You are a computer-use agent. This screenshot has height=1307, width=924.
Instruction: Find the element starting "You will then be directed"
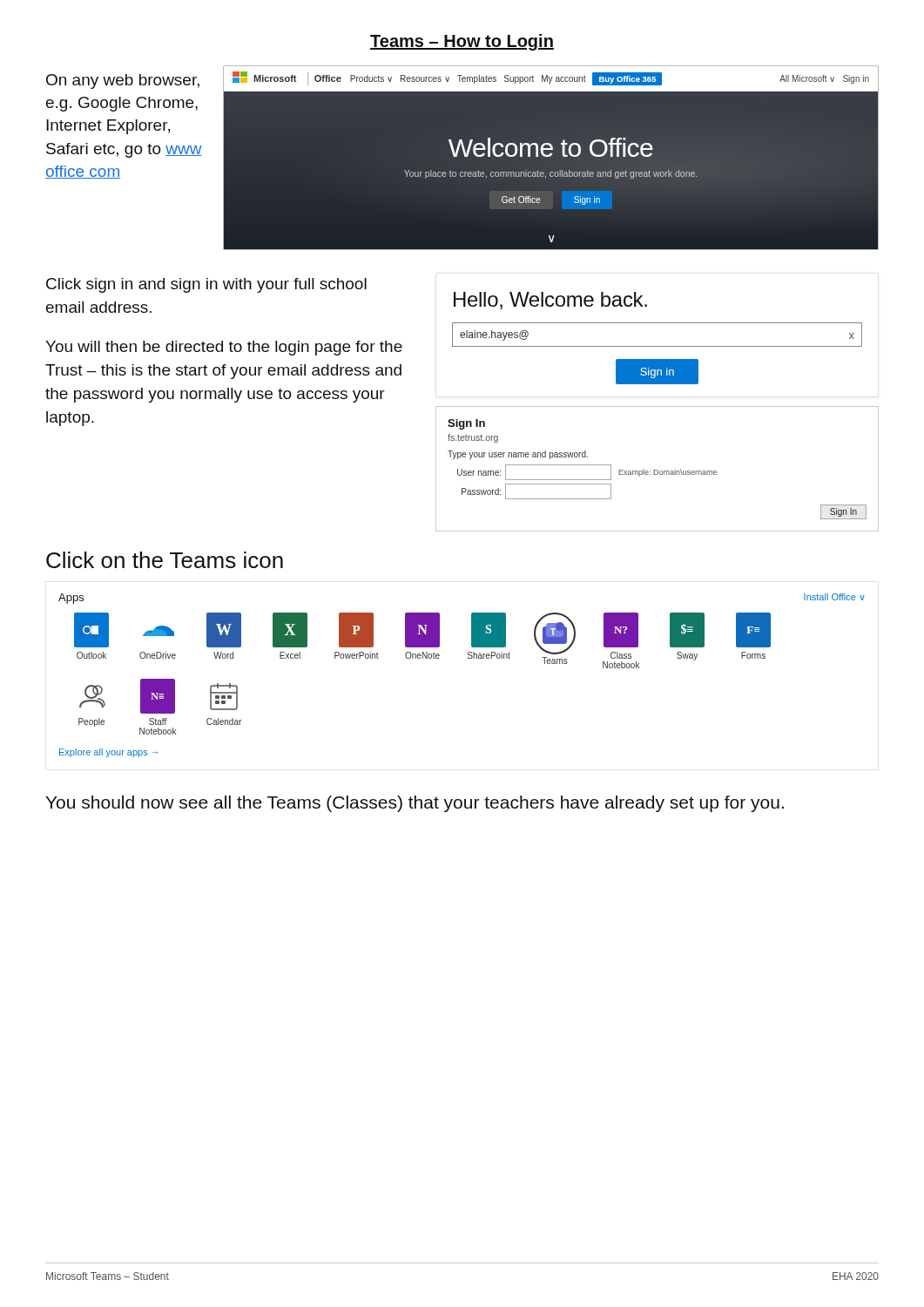click(224, 382)
